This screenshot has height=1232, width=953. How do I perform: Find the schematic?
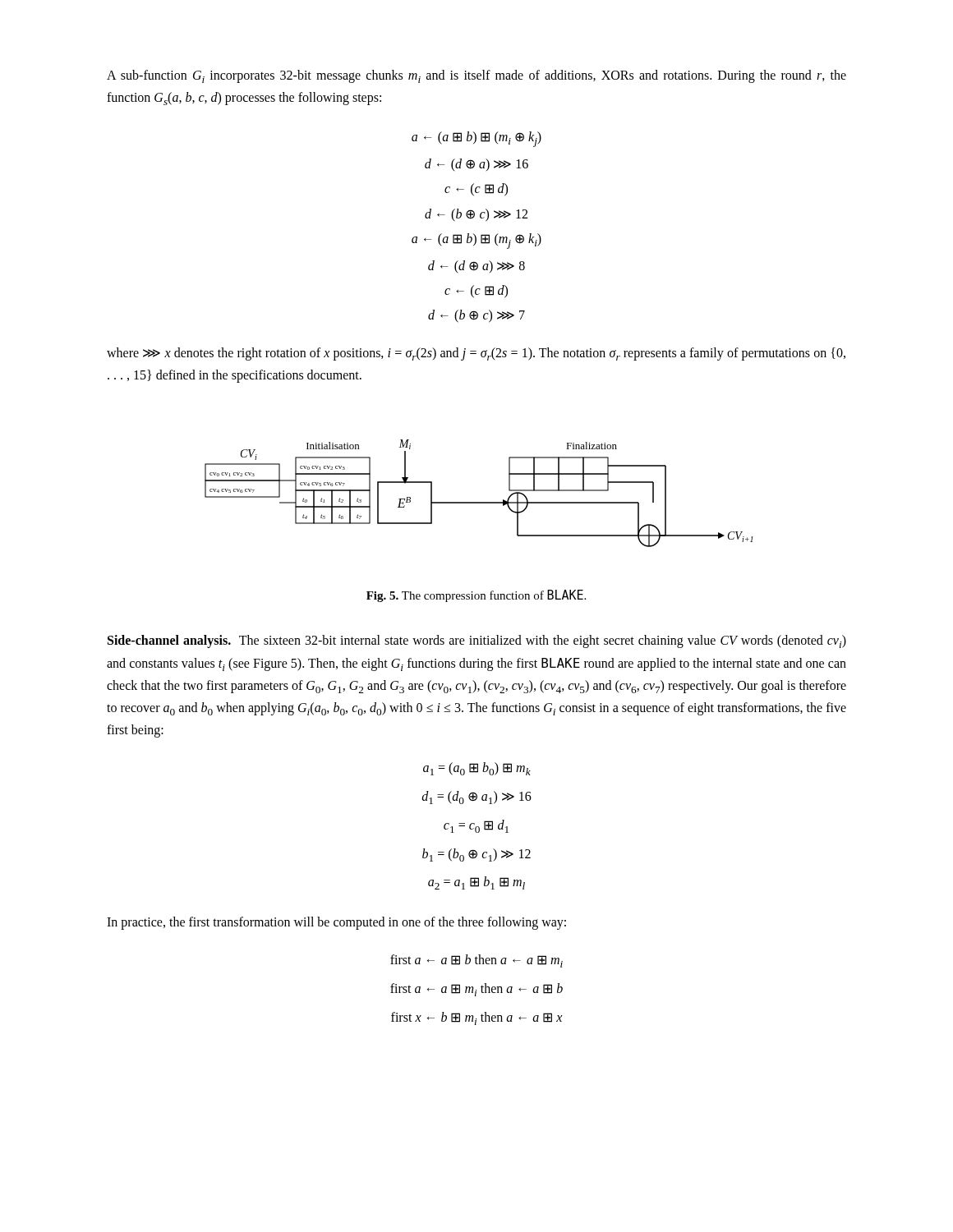pyautogui.click(x=476, y=493)
